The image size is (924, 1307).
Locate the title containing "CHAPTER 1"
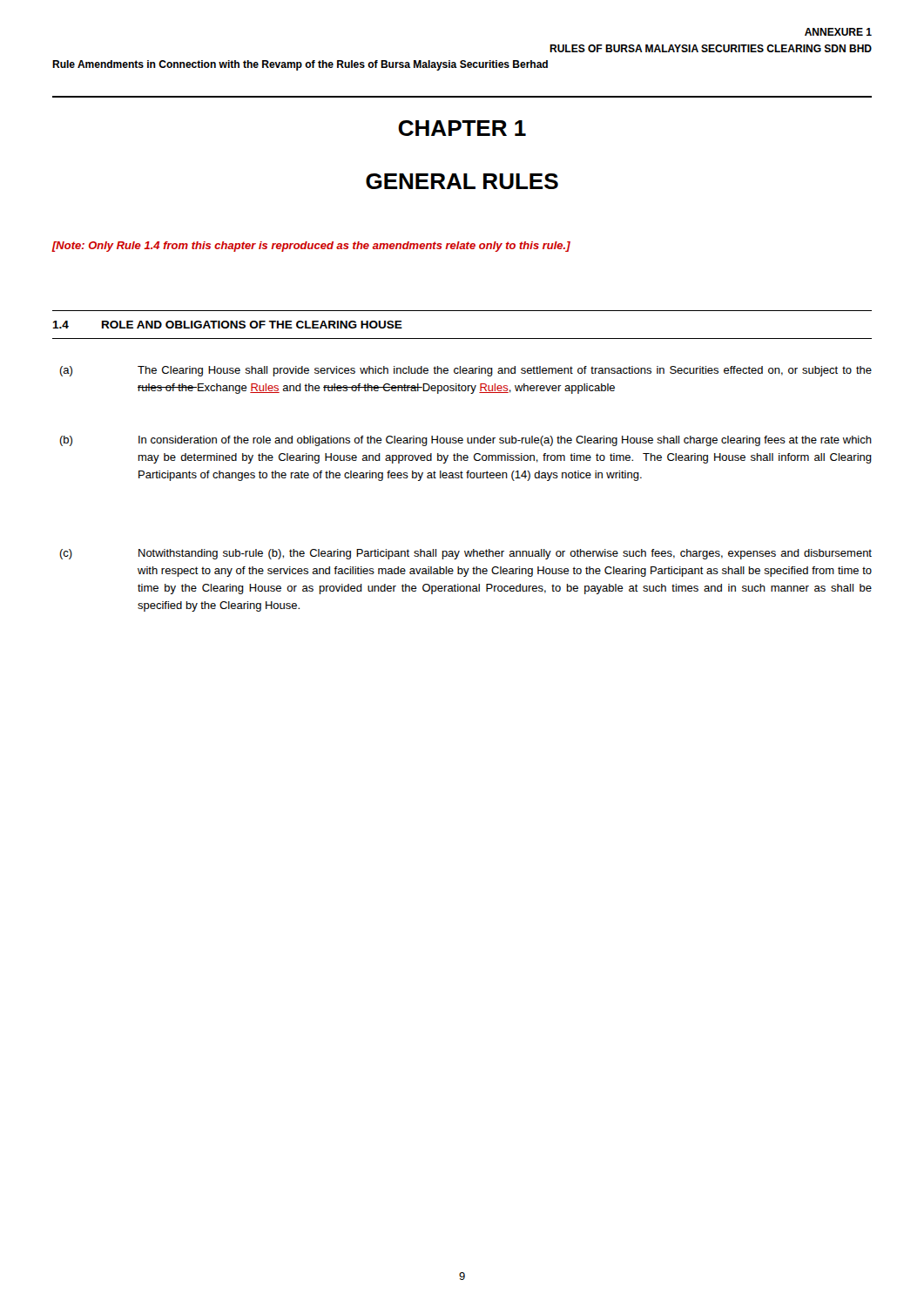pyautogui.click(x=462, y=128)
